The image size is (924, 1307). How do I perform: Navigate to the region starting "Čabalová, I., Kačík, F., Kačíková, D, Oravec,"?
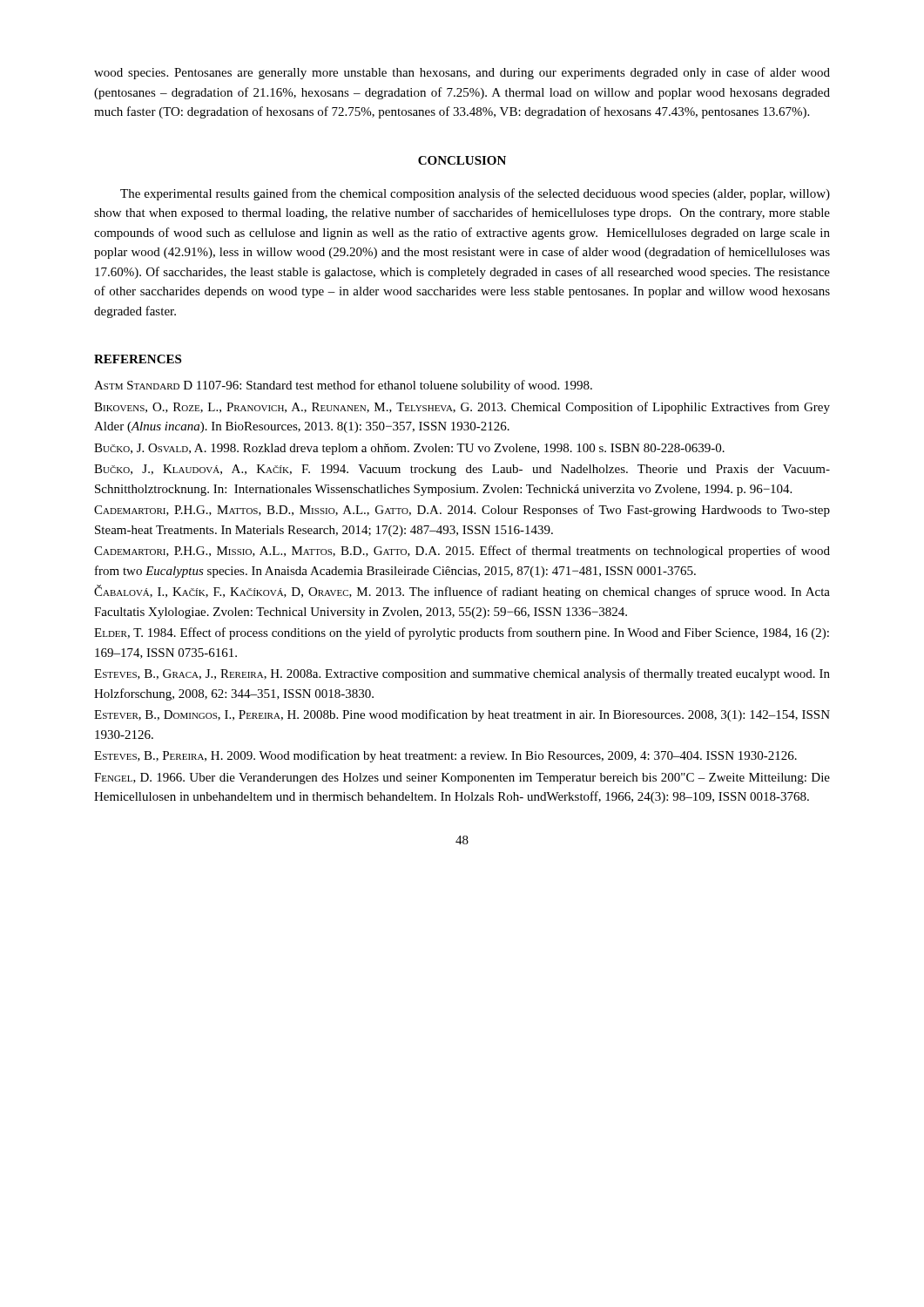pyautogui.click(x=462, y=601)
